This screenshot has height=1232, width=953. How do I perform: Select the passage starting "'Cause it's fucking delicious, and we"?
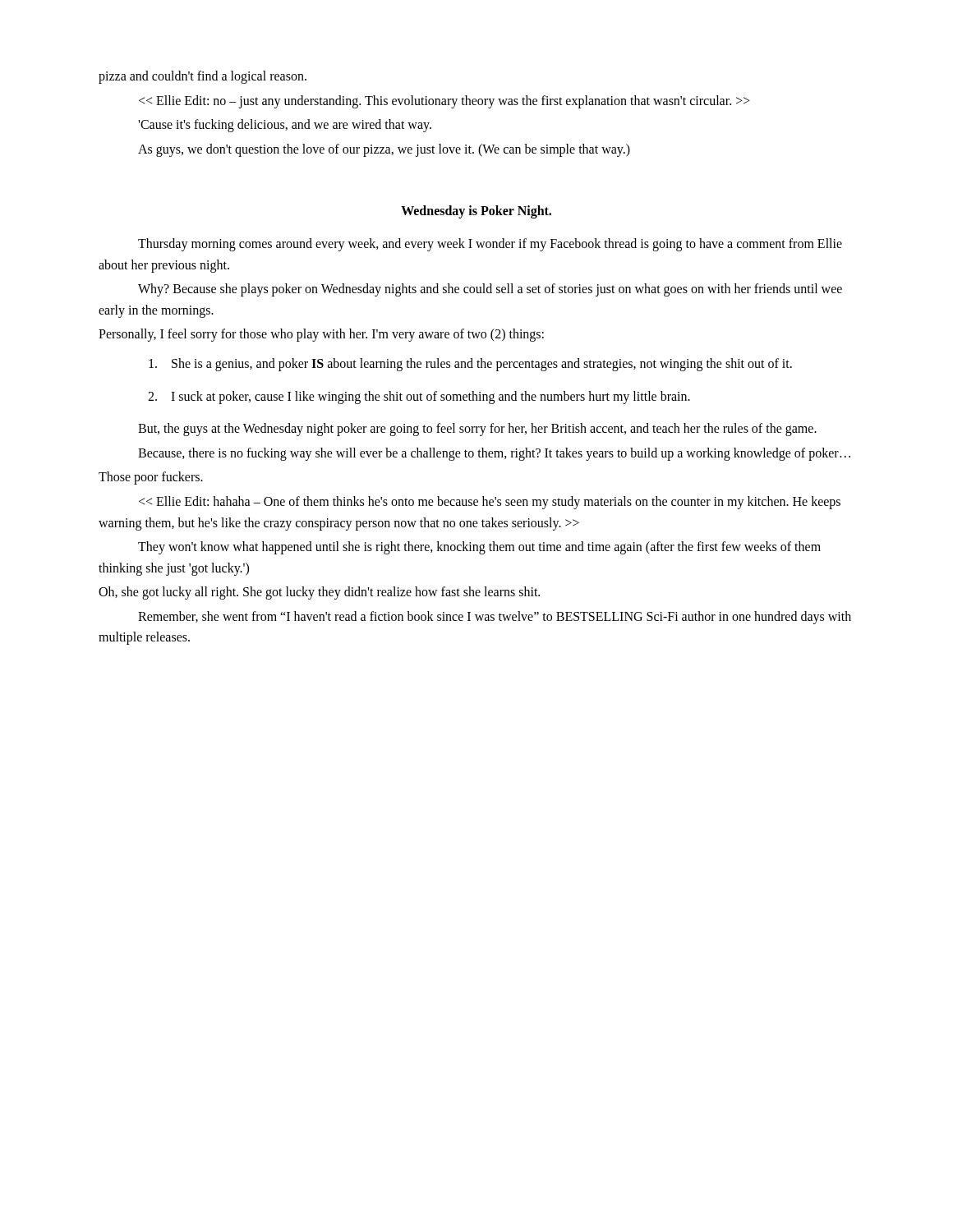[285, 126]
